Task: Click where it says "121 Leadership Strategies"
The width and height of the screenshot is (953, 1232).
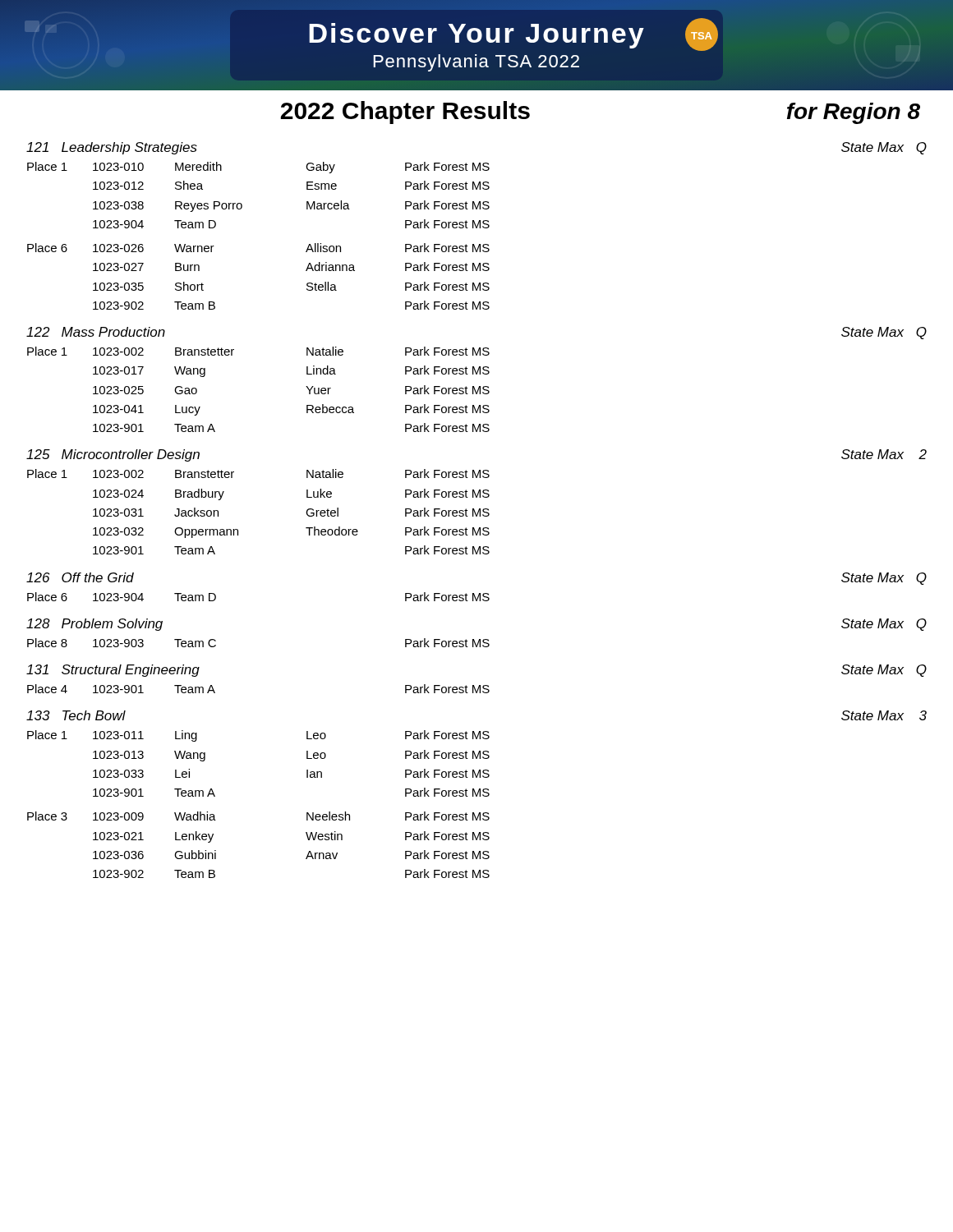Action: [x=112, y=147]
